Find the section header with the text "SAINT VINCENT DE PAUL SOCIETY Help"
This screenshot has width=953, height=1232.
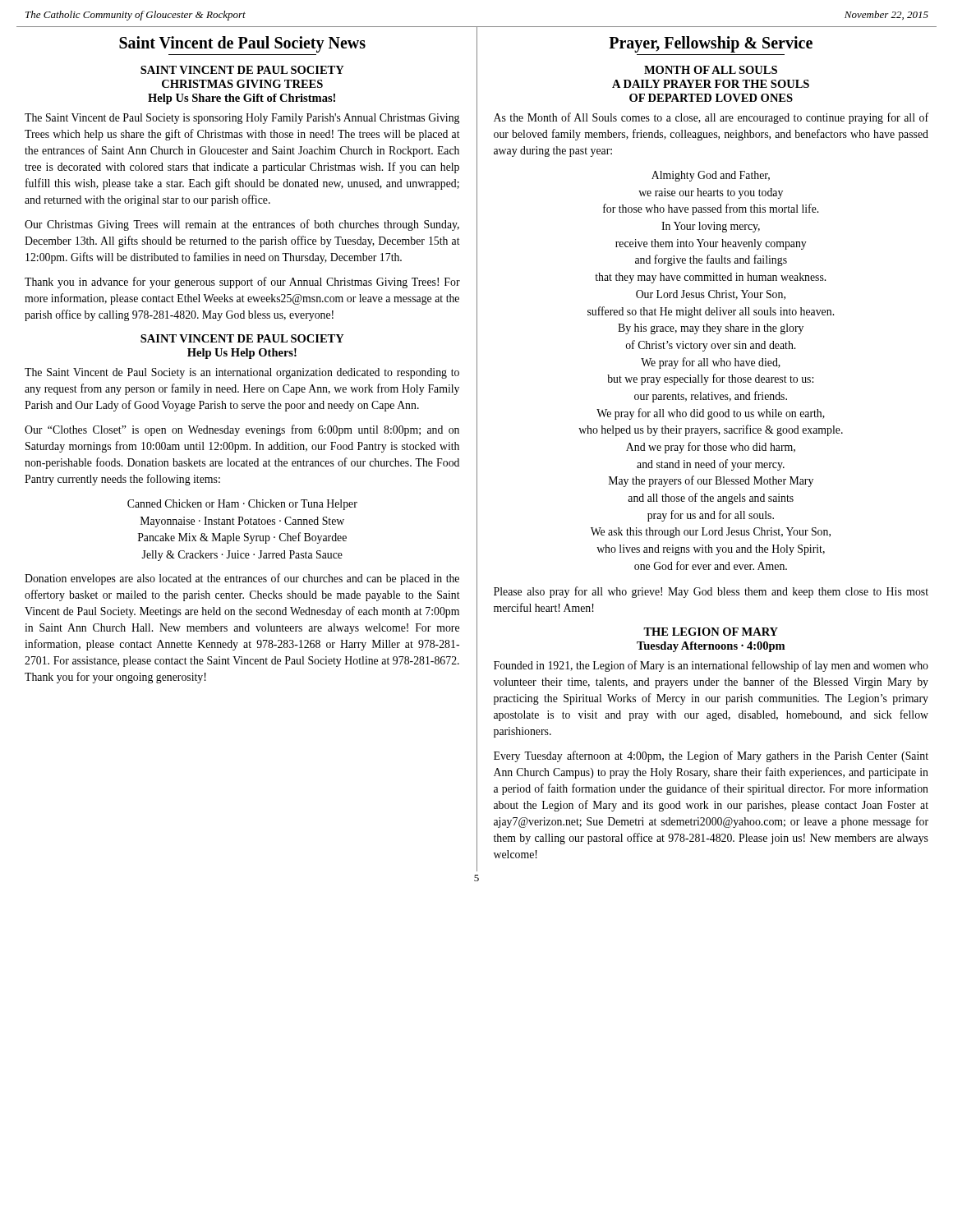tap(242, 345)
